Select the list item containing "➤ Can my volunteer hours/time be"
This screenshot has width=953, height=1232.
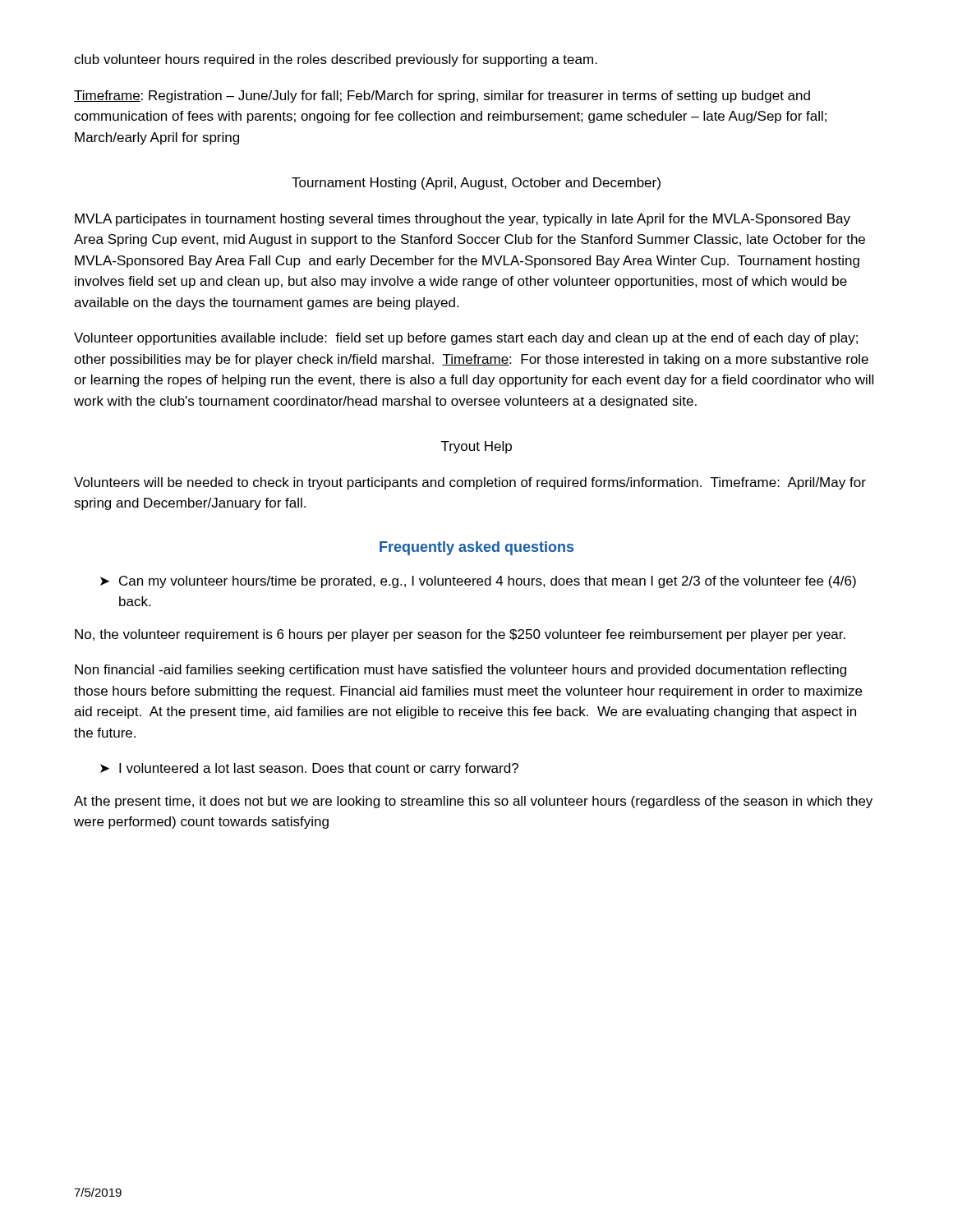pos(489,591)
